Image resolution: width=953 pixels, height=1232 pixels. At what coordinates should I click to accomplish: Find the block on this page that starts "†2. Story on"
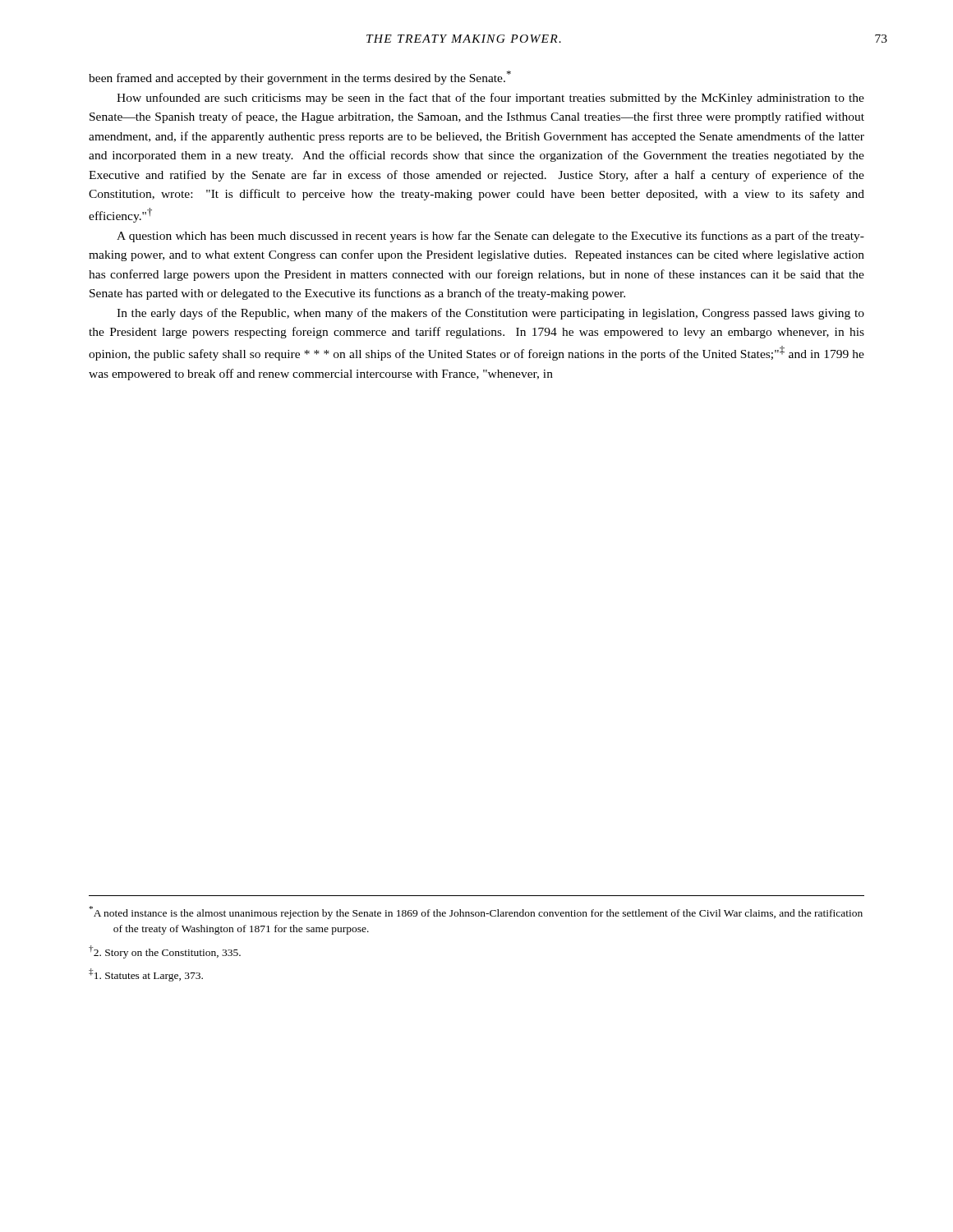click(x=165, y=950)
